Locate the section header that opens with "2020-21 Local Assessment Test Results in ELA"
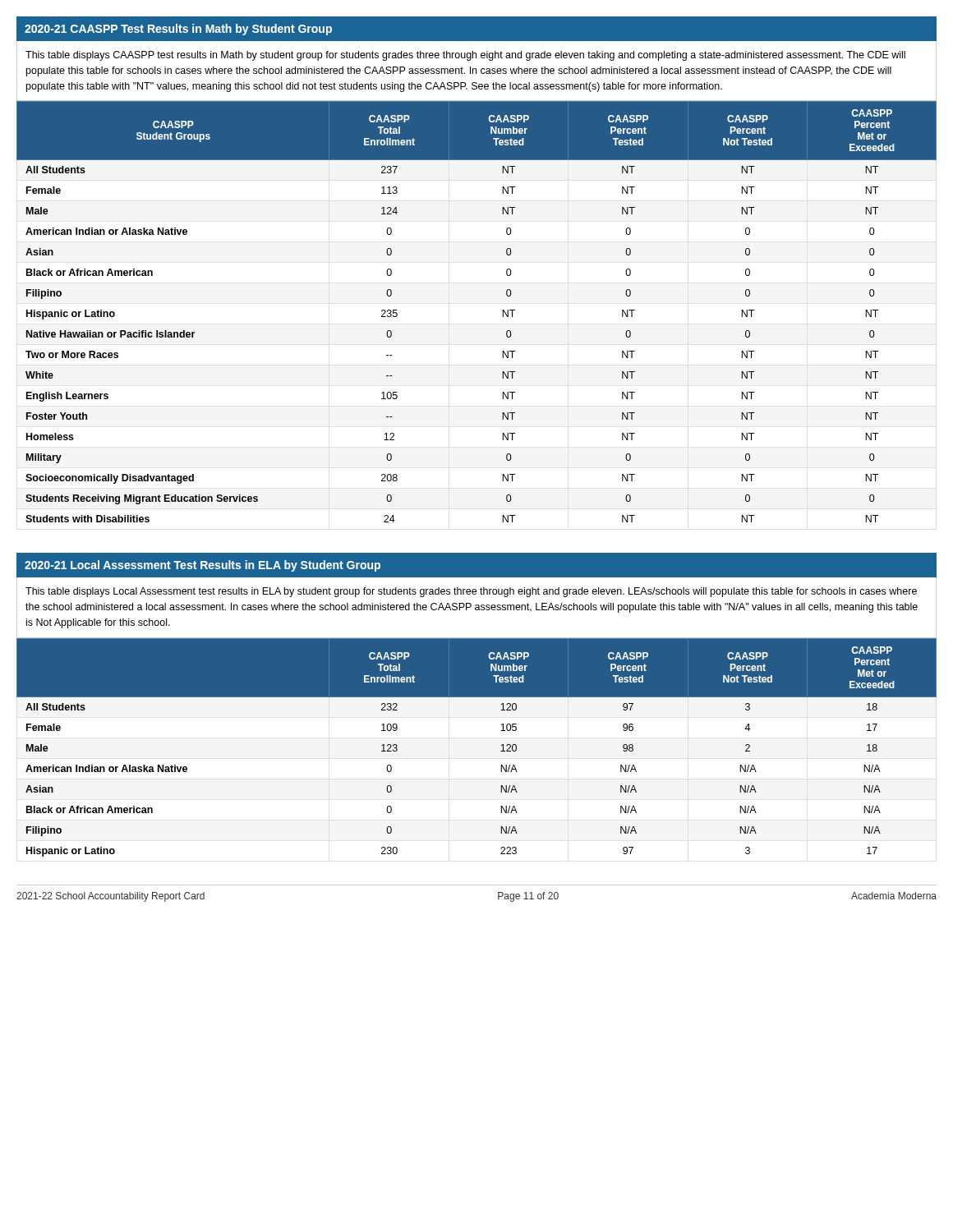The width and height of the screenshot is (953, 1232). click(203, 565)
